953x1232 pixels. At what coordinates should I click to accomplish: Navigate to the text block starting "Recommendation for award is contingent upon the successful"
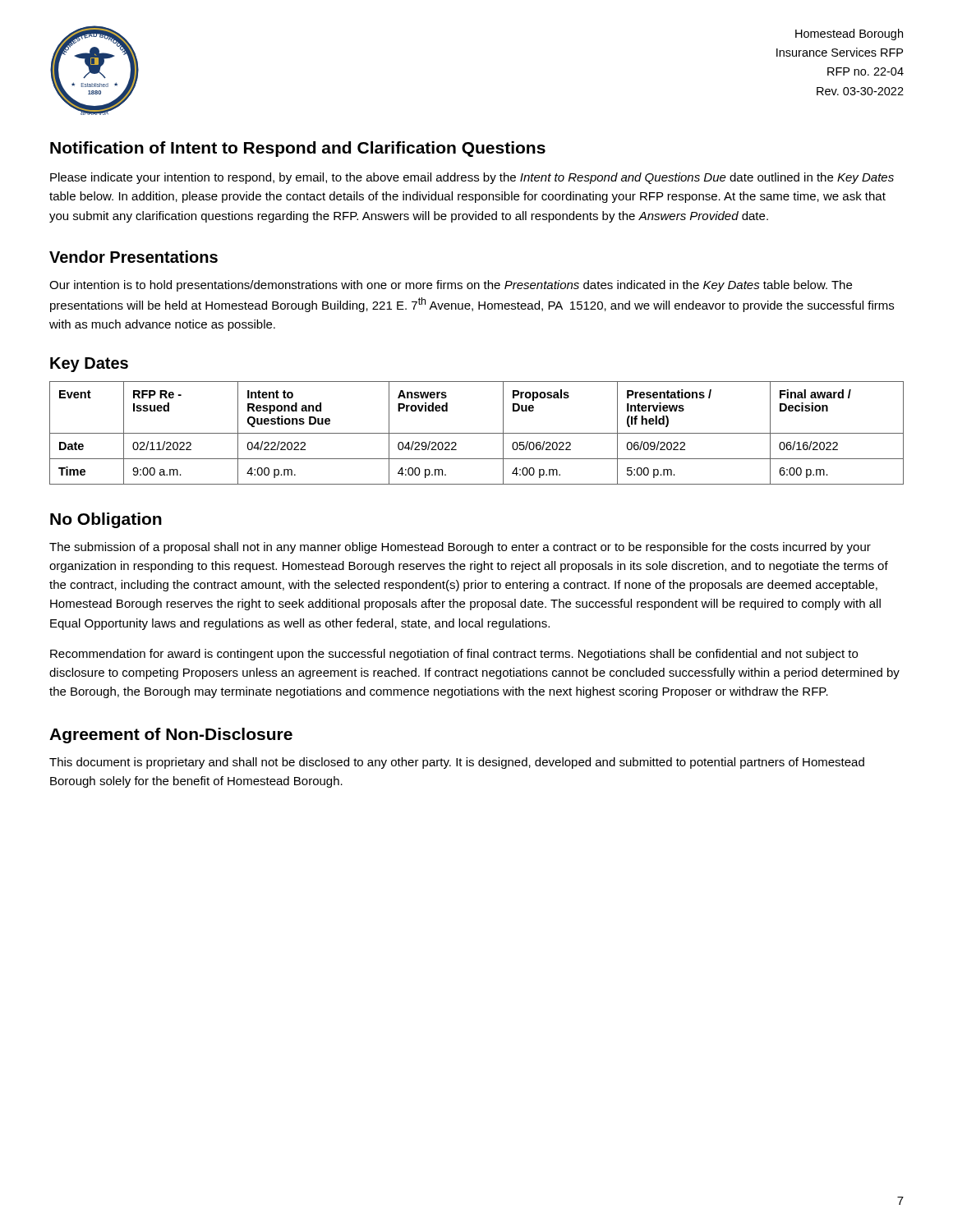click(x=474, y=672)
